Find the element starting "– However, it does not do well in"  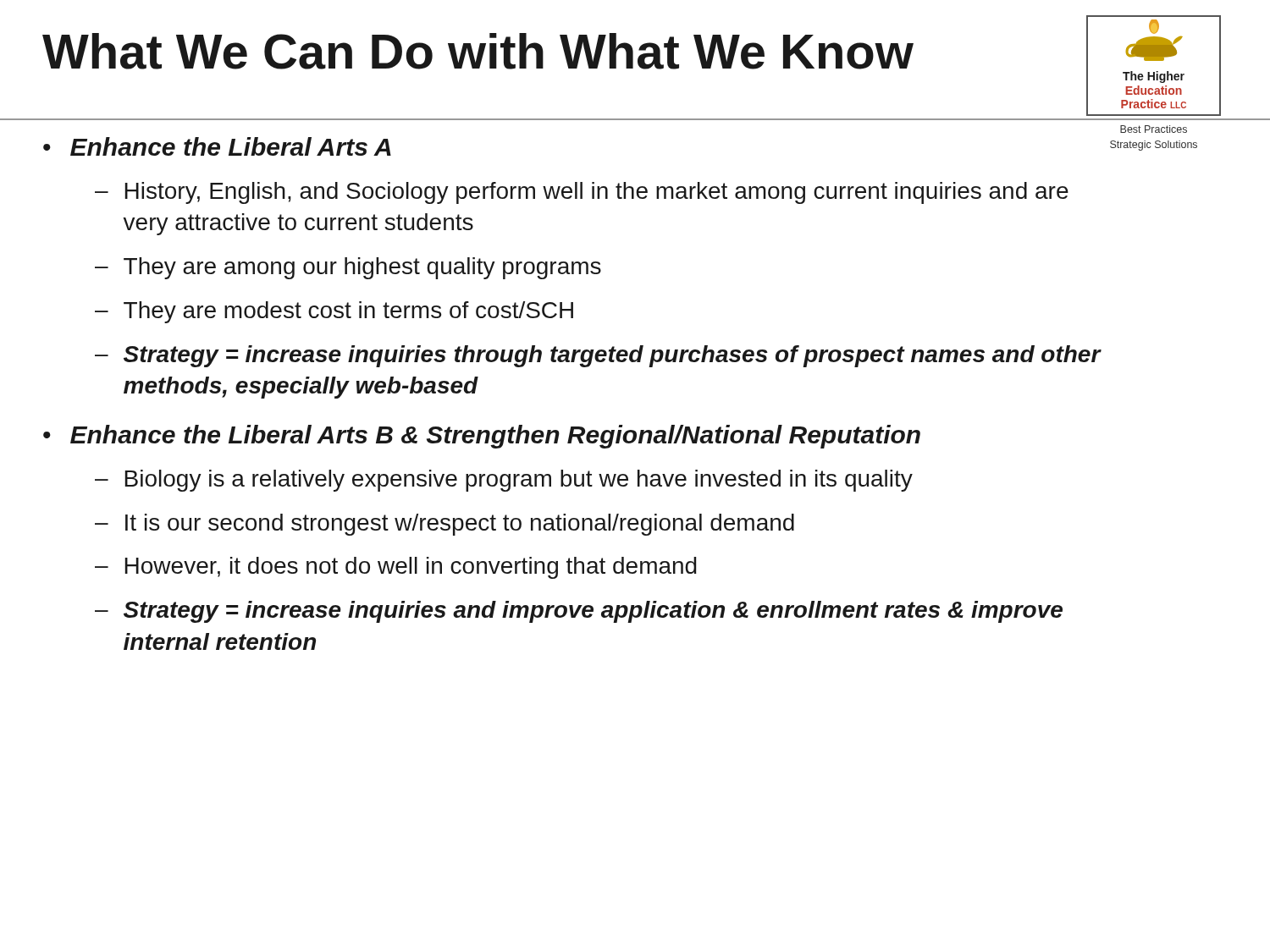click(396, 566)
